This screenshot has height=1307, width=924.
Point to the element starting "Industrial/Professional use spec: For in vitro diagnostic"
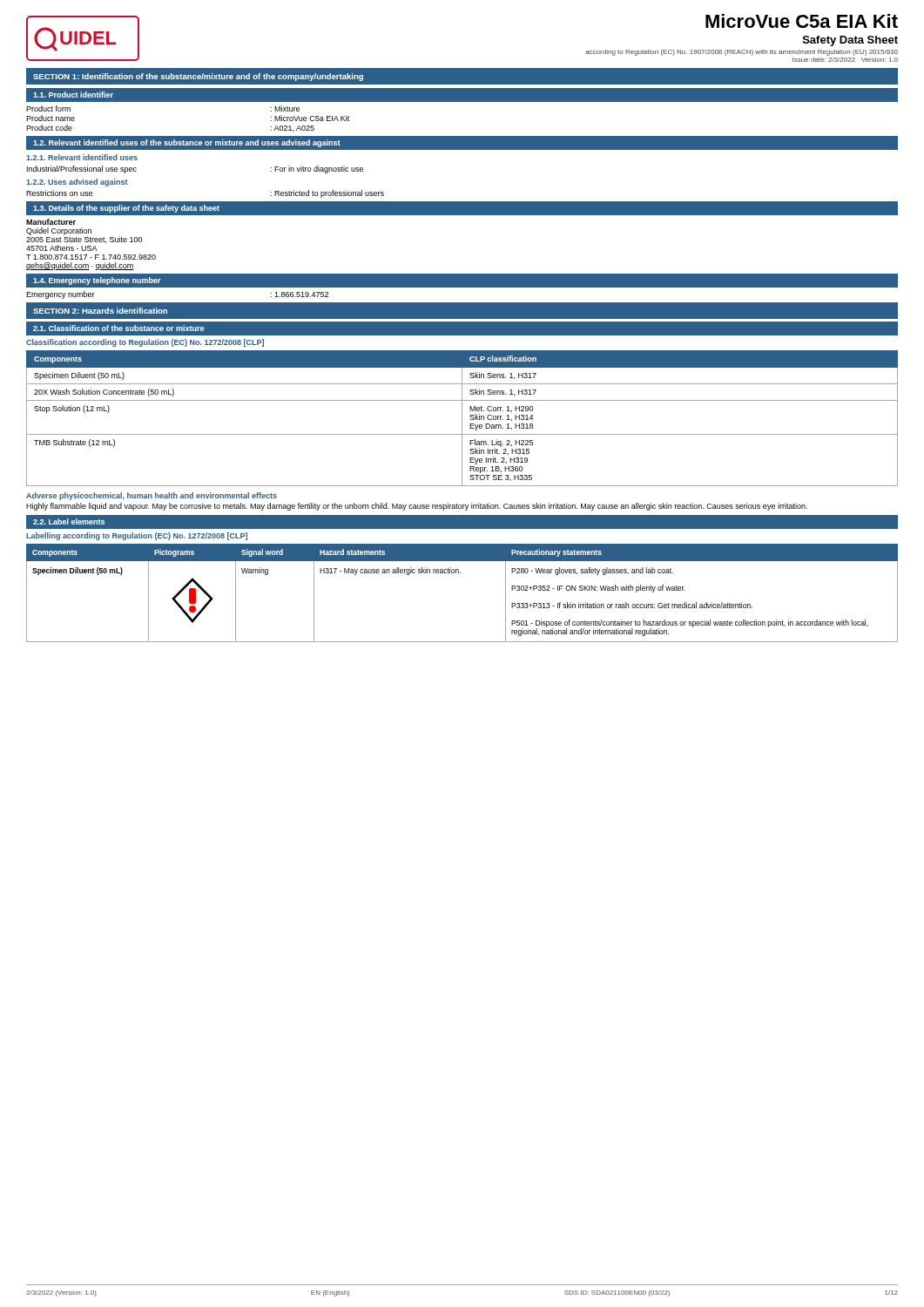(83, 169)
